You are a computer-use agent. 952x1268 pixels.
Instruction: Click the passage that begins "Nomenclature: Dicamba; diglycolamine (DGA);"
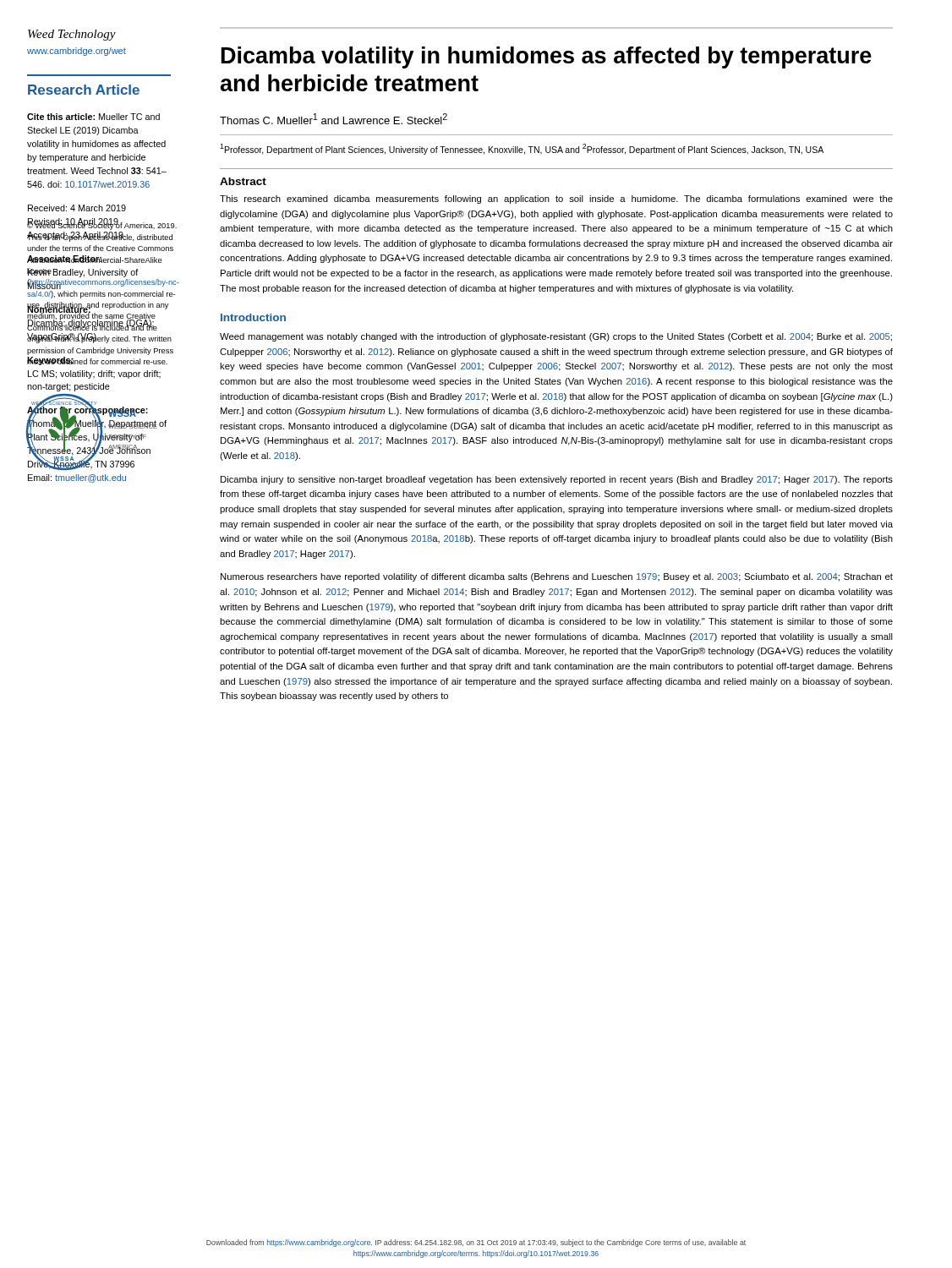pos(91,323)
